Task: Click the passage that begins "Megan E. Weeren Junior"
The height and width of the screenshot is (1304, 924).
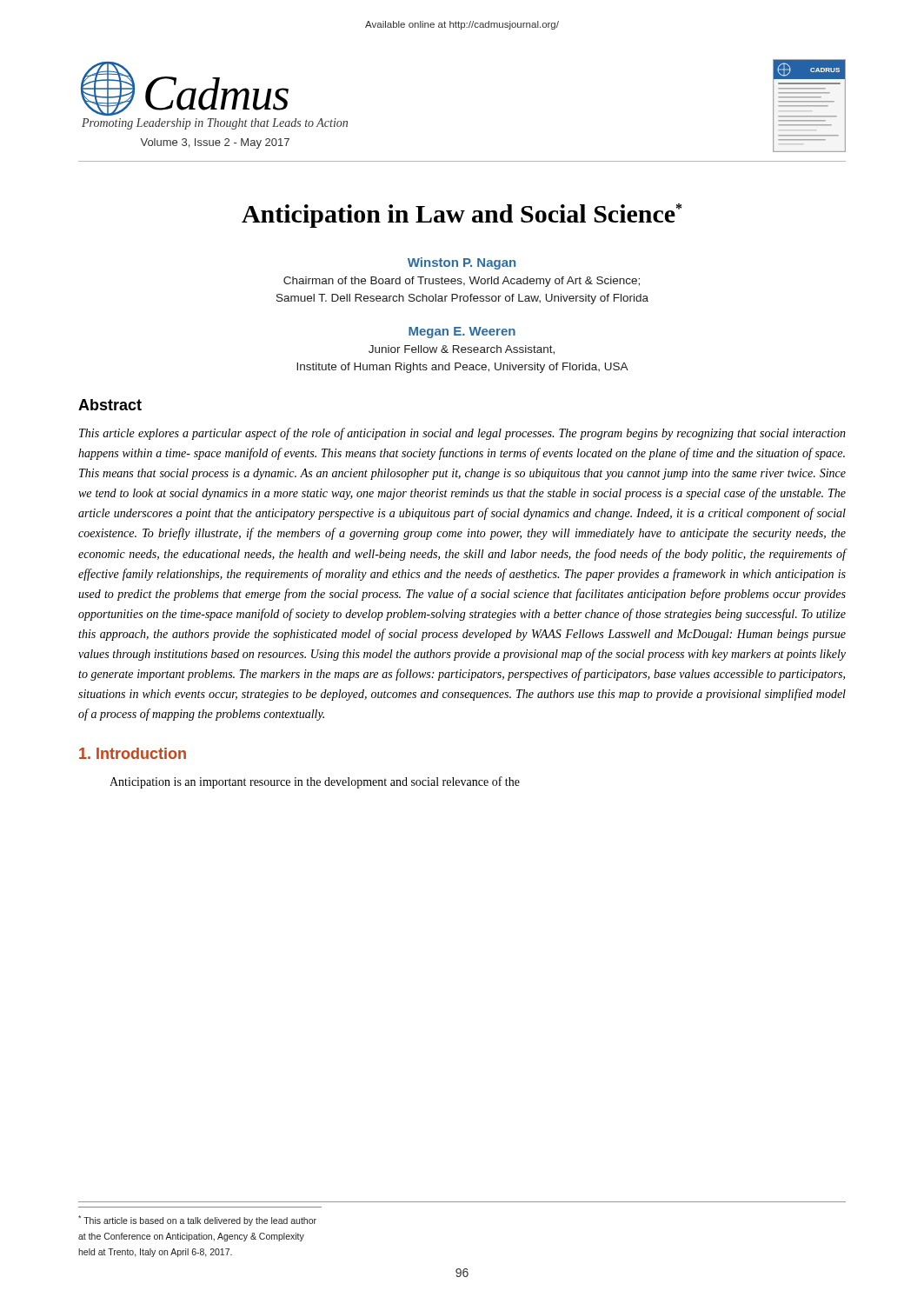Action: click(462, 349)
